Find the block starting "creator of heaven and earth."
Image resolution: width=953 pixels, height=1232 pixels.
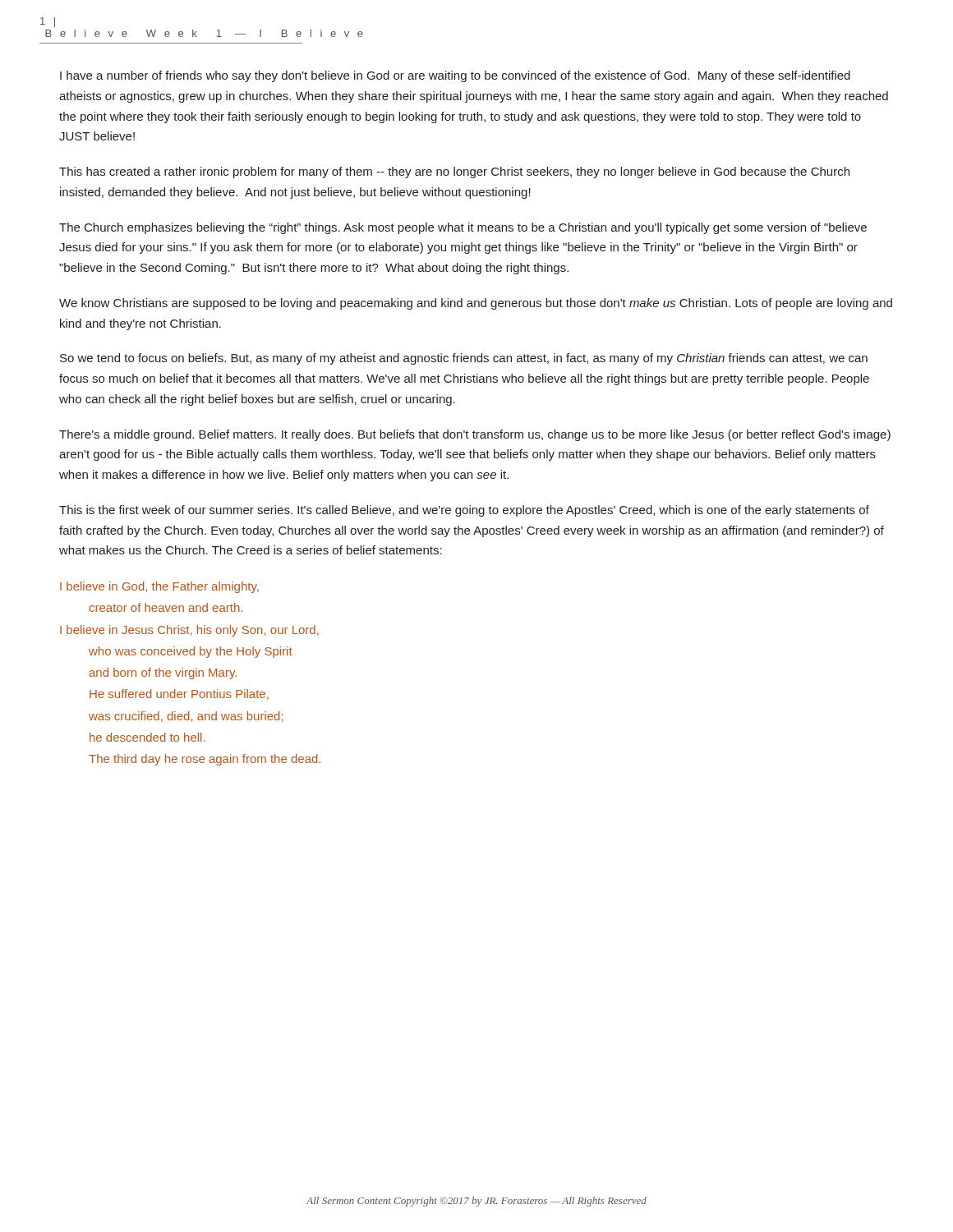coord(166,608)
